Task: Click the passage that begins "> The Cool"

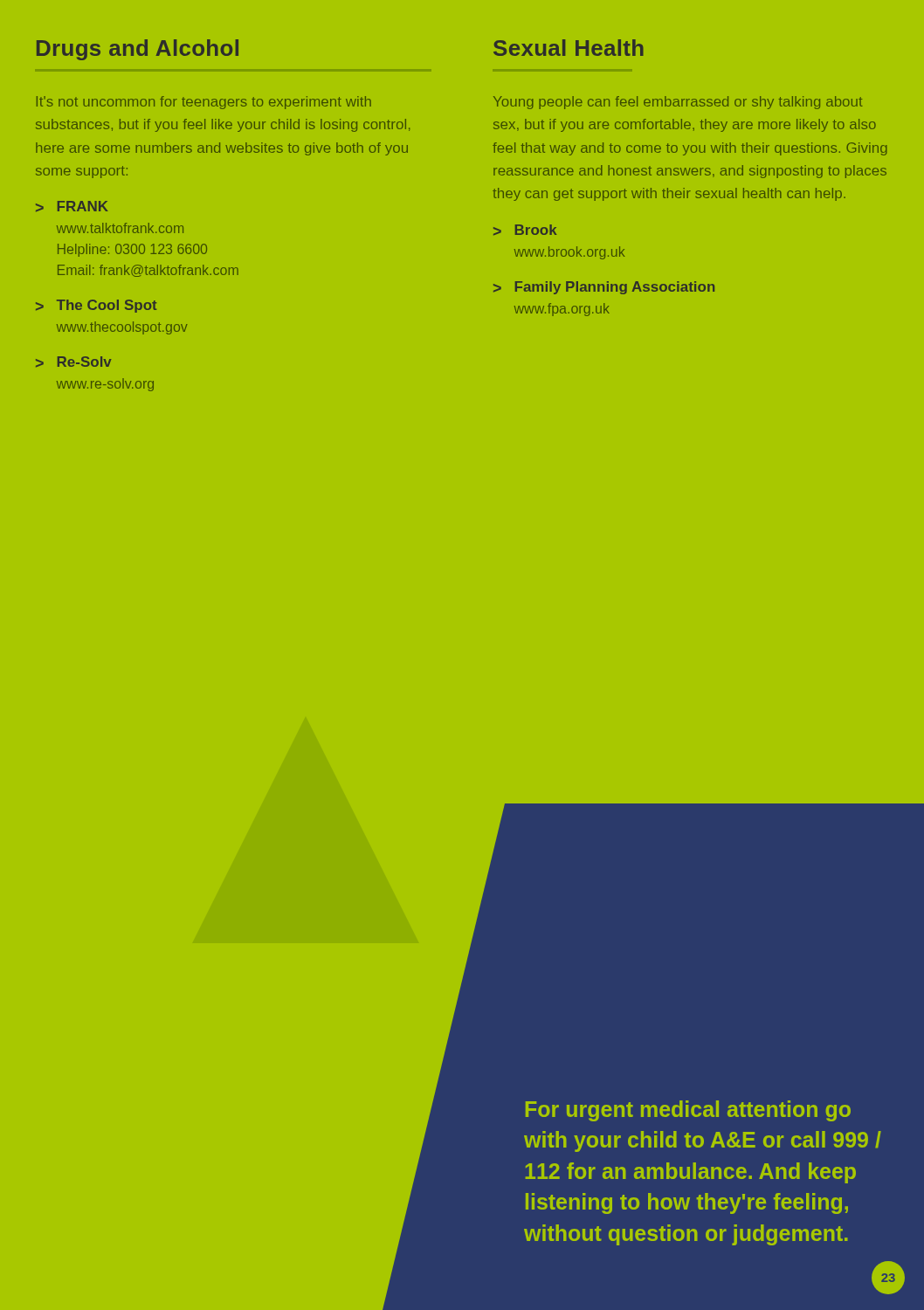Action: pos(97,306)
